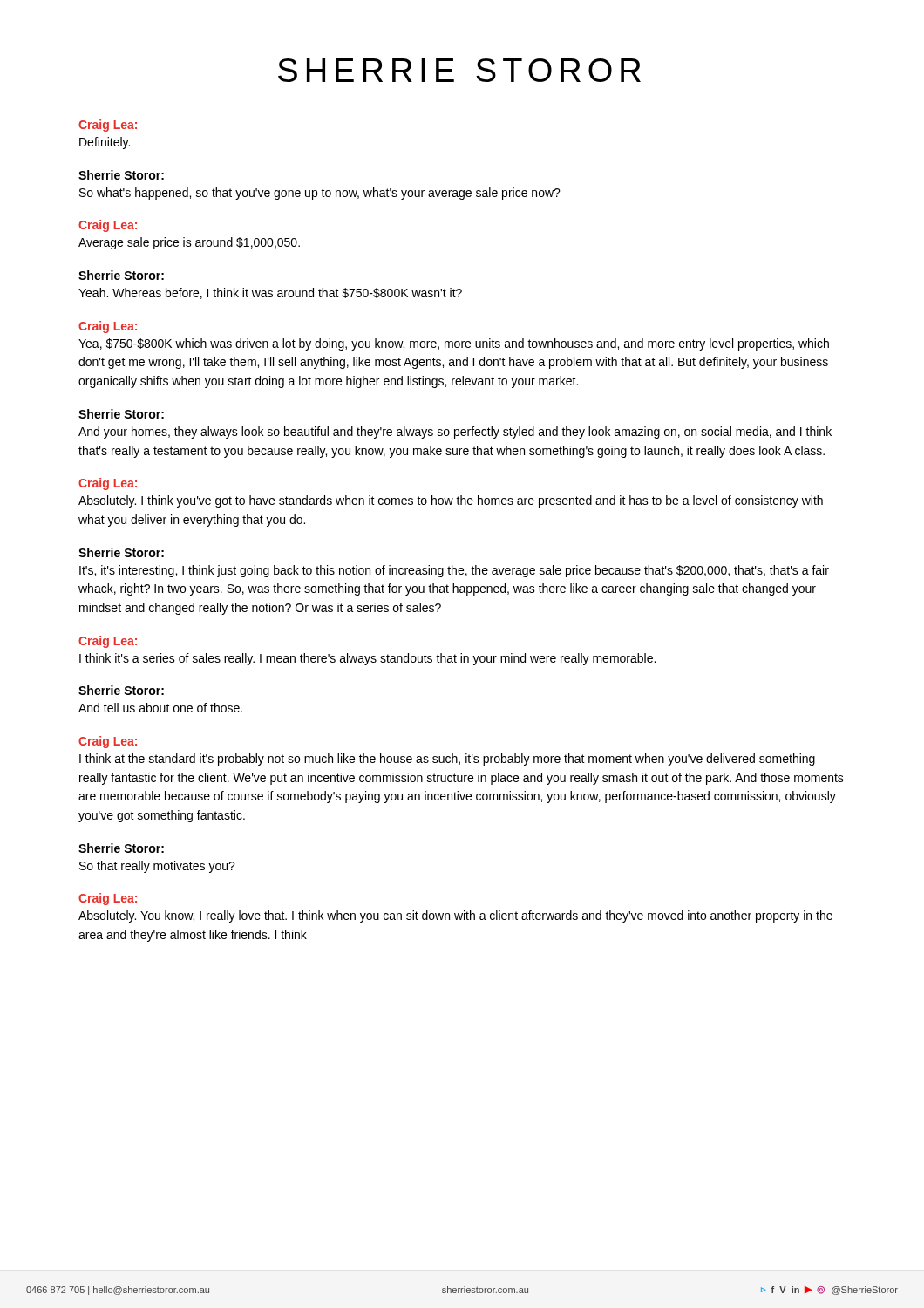The image size is (924, 1308).
Task: Select the text block that reads "Sherrie Storor: So what's happened, so"
Action: 462,185
